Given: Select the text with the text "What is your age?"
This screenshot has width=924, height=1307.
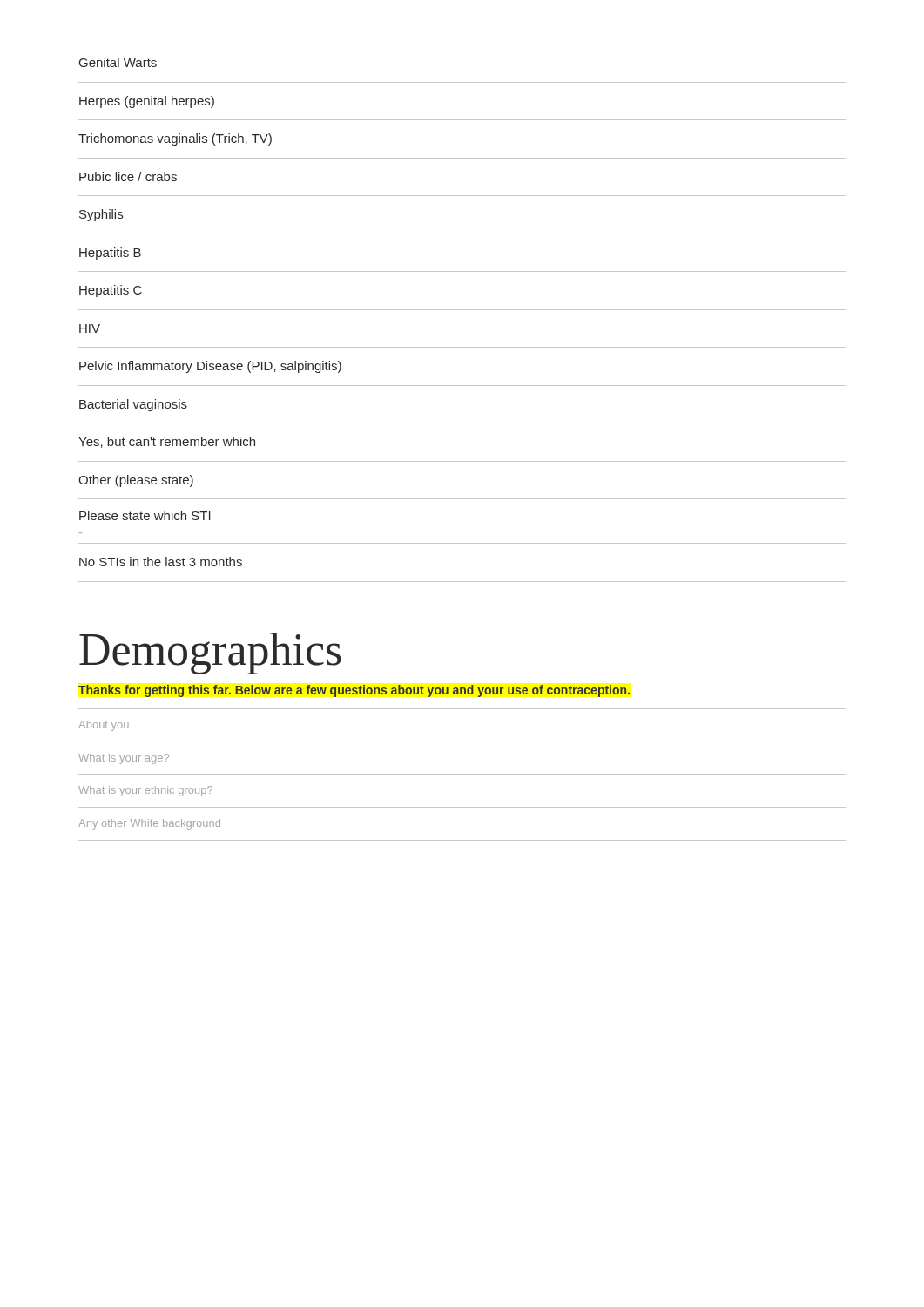Looking at the screenshot, I should click(x=124, y=757).
